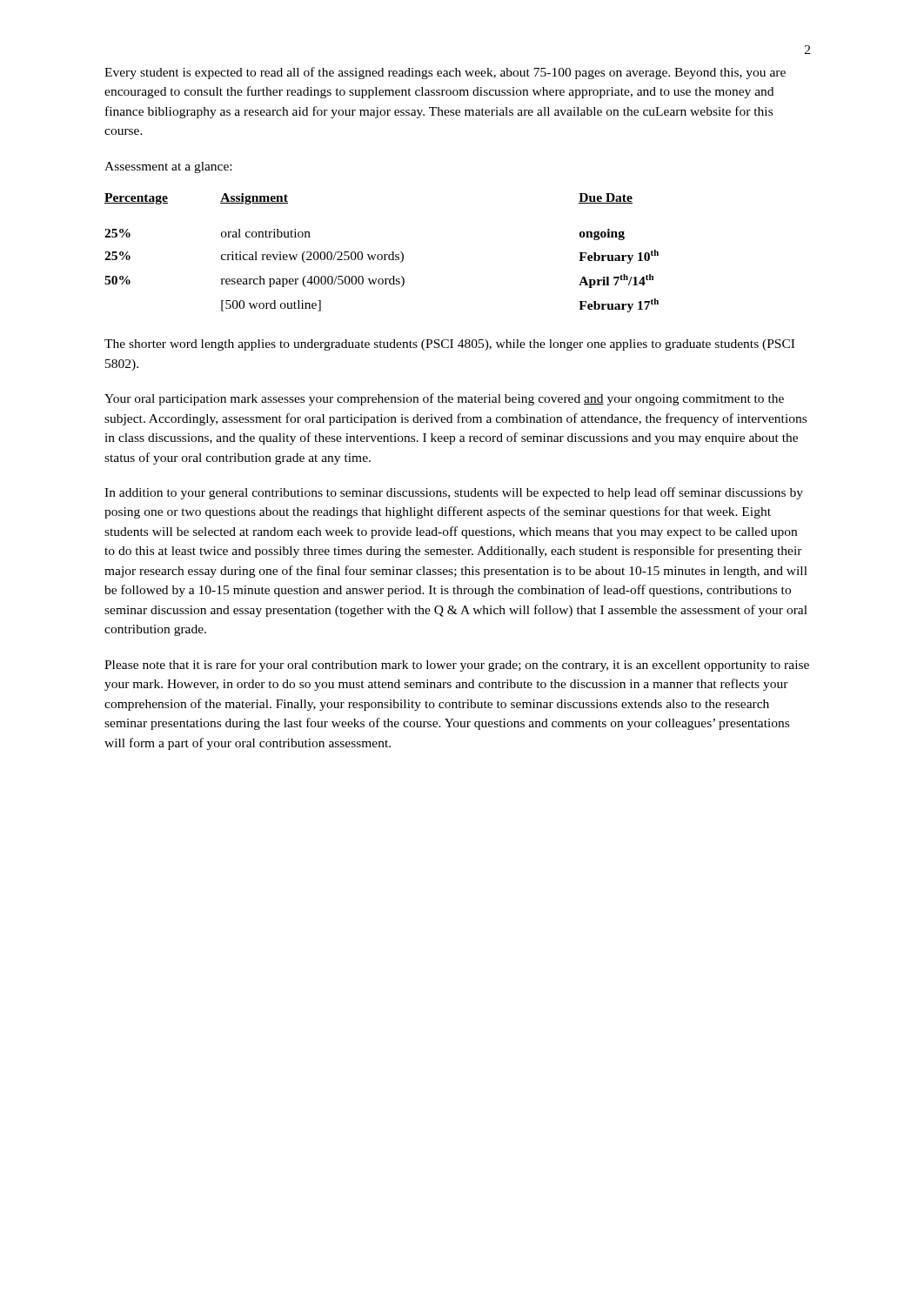Select the element starting "Every student is expected to read all of"
This screenshot has height=1305, width=924.
tap(445, 101)
